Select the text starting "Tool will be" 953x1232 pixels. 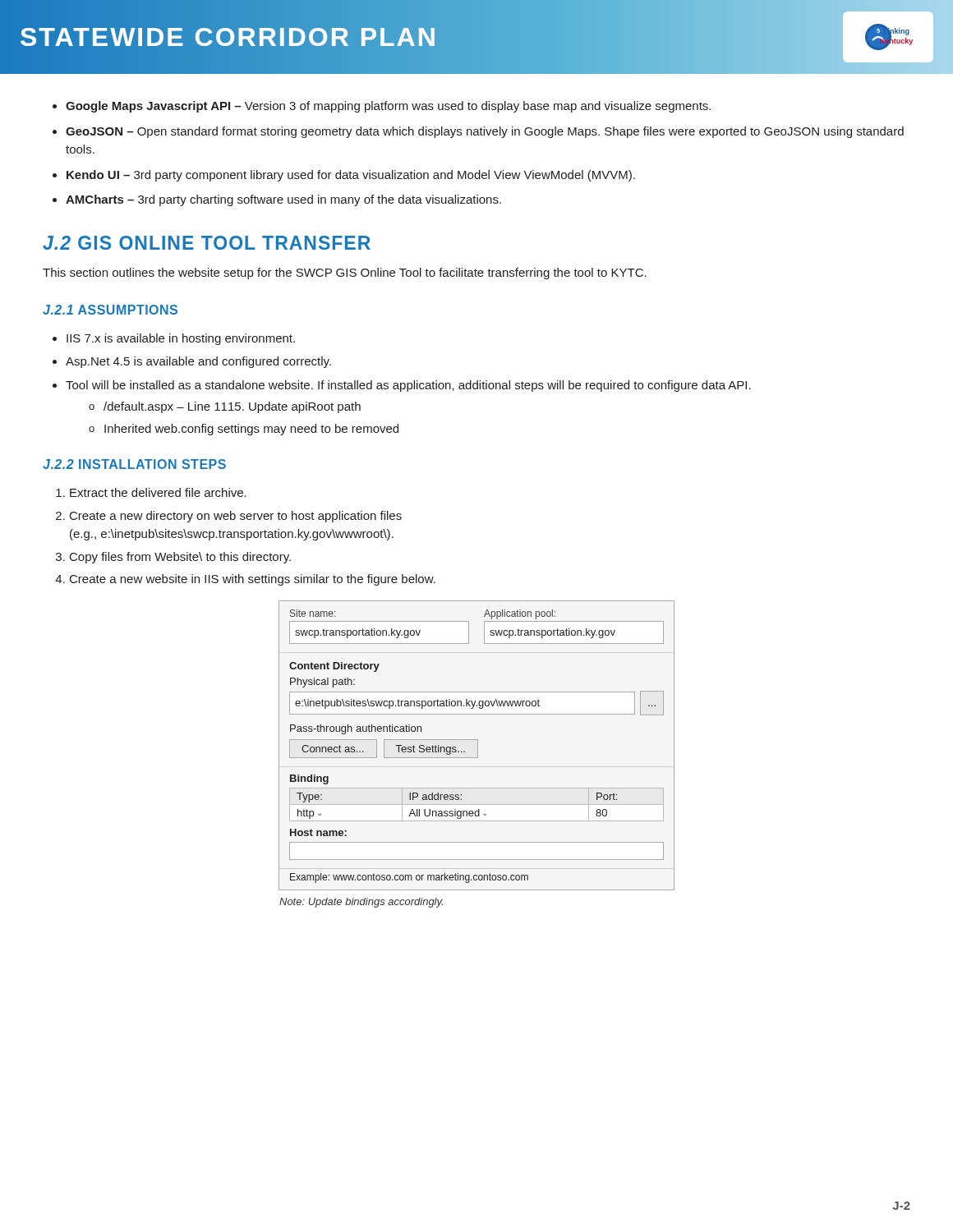408,386
